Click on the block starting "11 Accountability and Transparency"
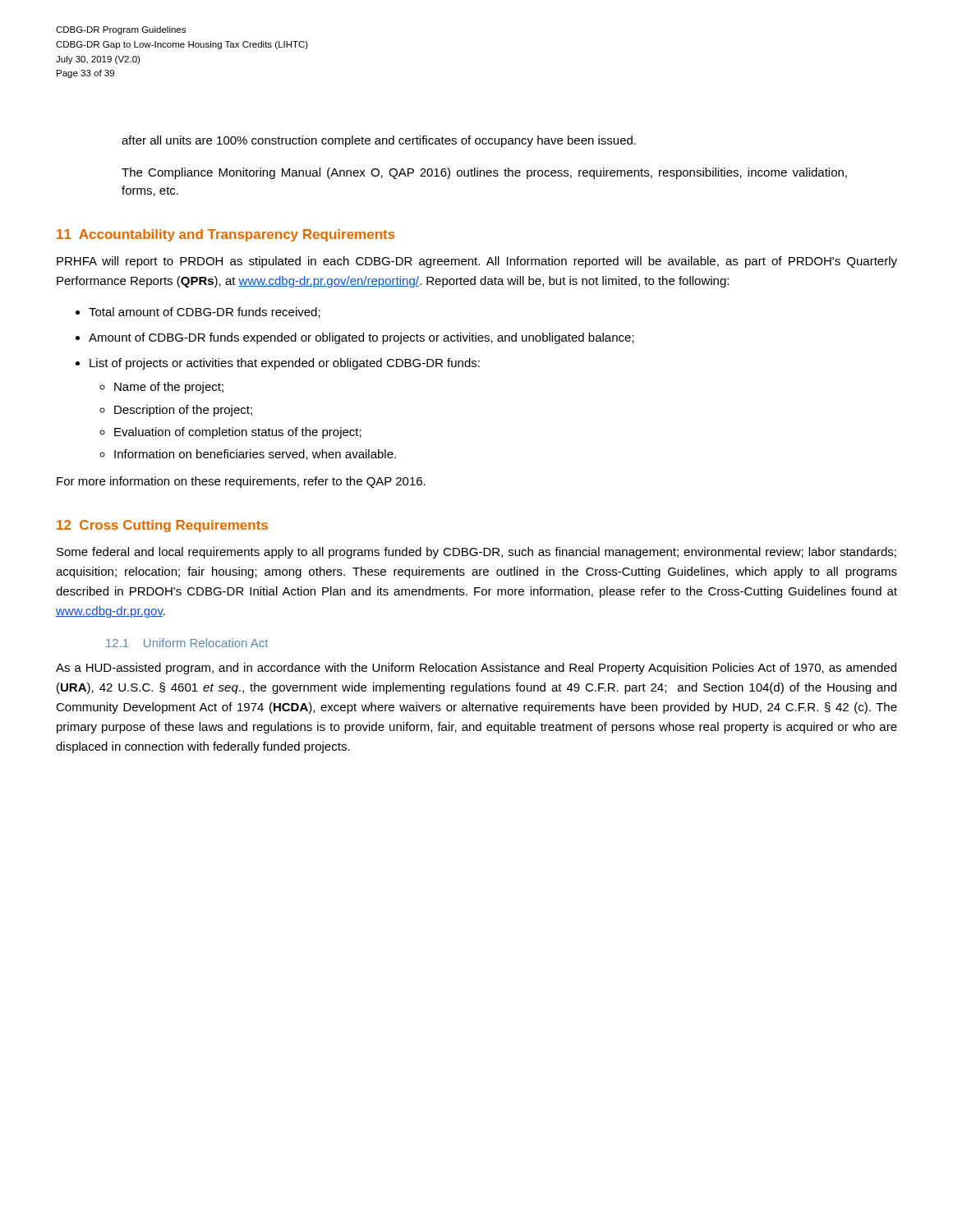Image resolution: width=953 pixels, height=1232 pixels. point(226,234)
